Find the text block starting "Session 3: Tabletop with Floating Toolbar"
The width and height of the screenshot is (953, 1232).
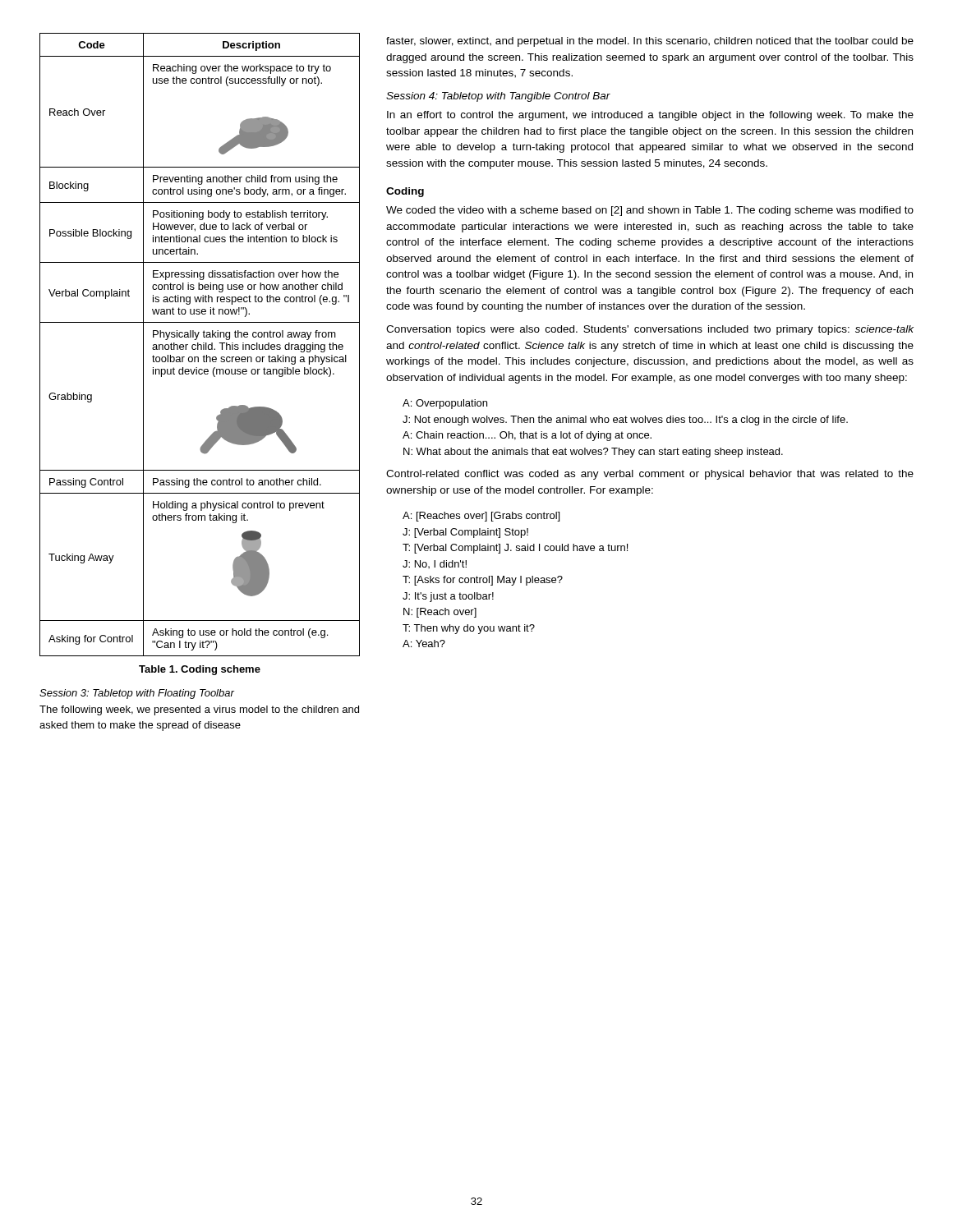(137, 693)
